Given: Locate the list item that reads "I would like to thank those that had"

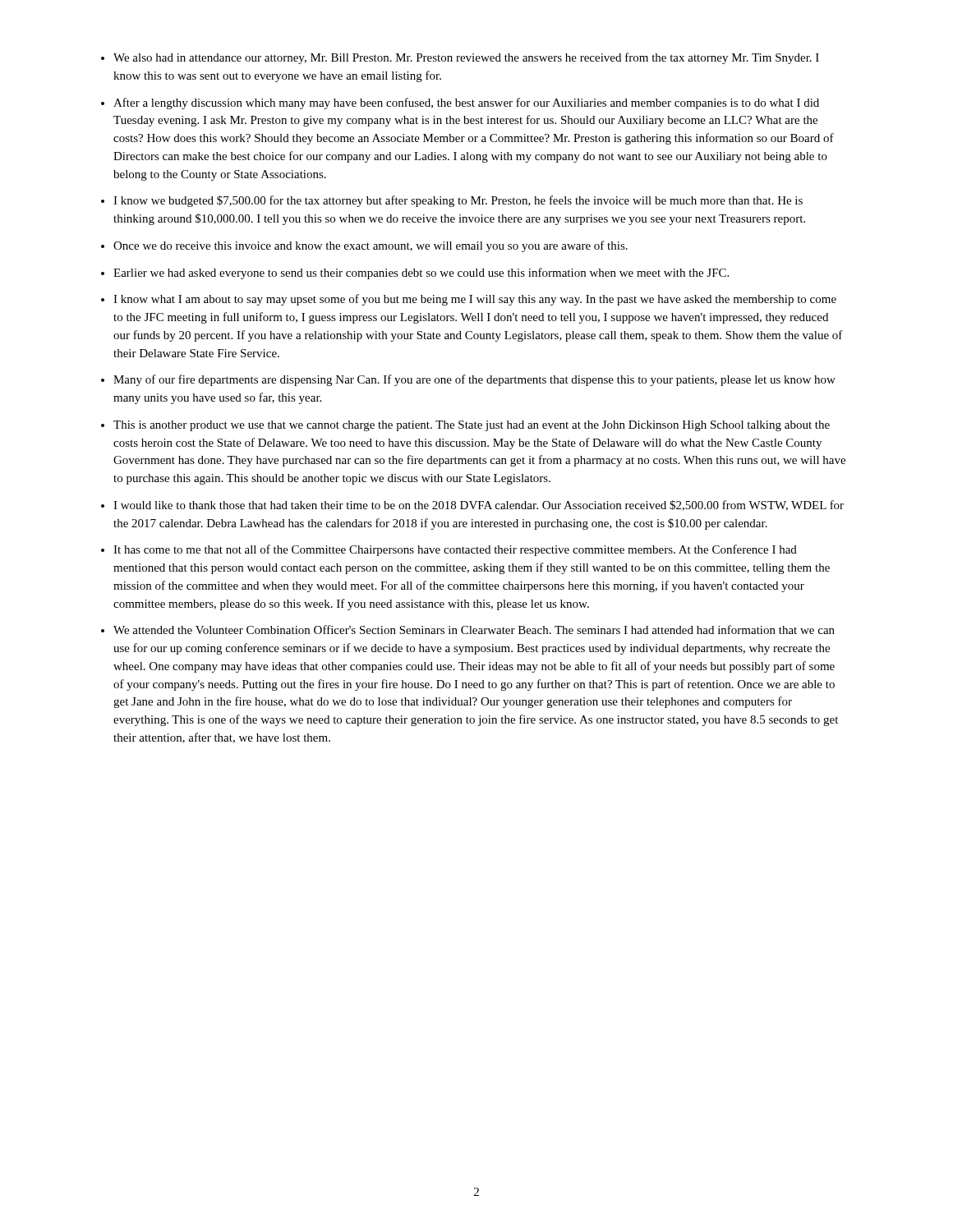Looking at the screenshot, I should (x=479, y=514).
